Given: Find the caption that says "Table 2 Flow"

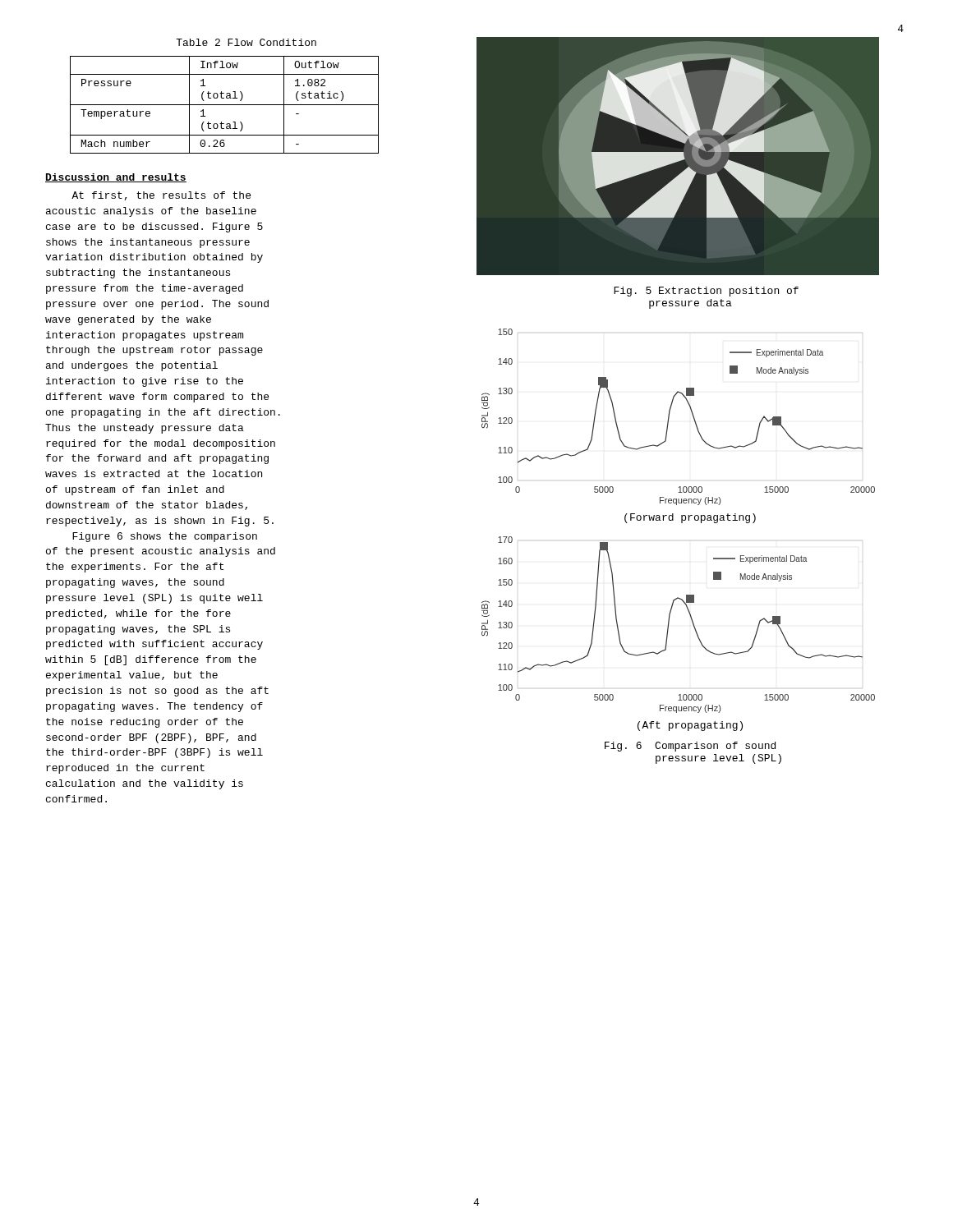Looking at the screenshot, I should (246, 43).
